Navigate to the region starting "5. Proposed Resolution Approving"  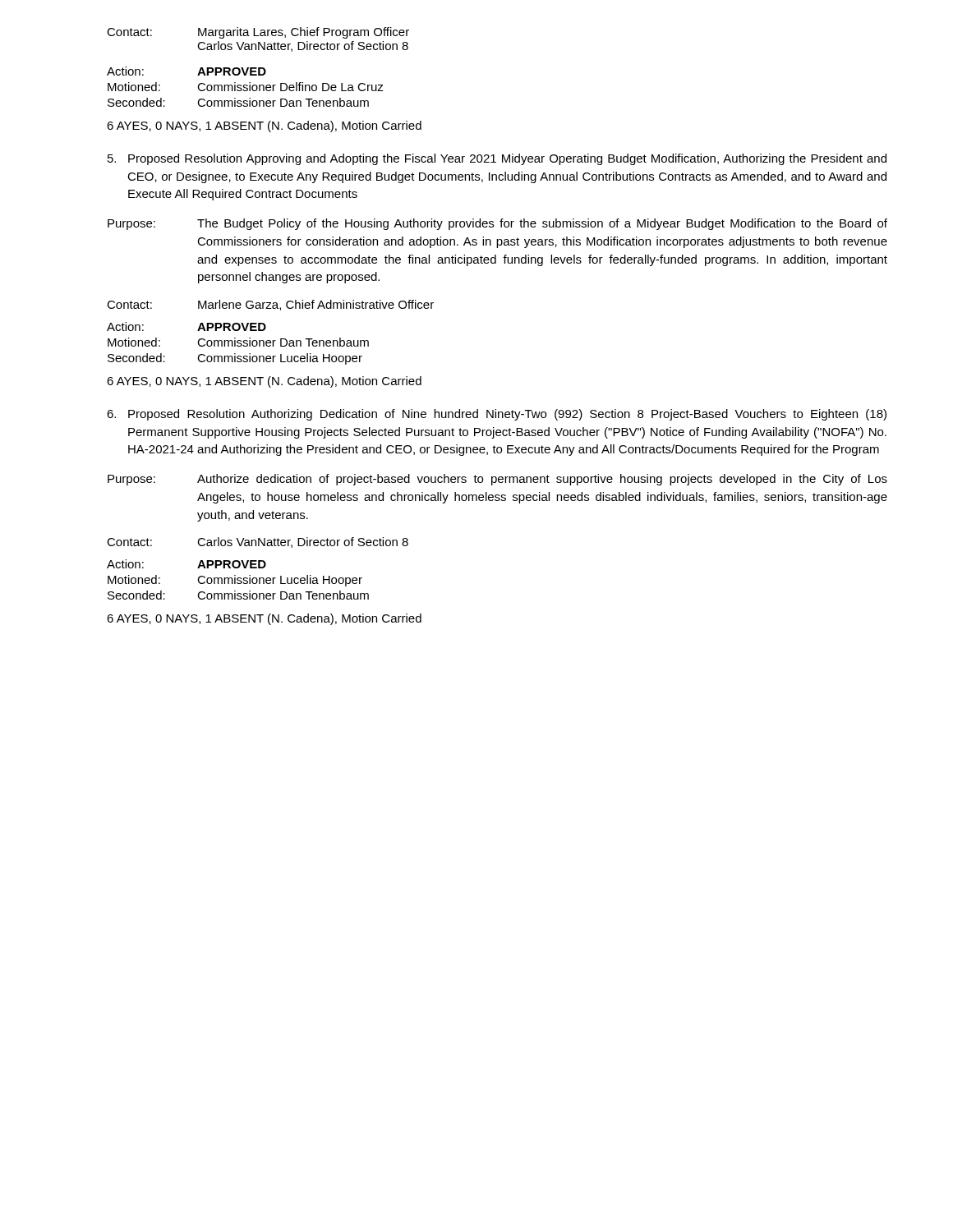click(497, 176)
